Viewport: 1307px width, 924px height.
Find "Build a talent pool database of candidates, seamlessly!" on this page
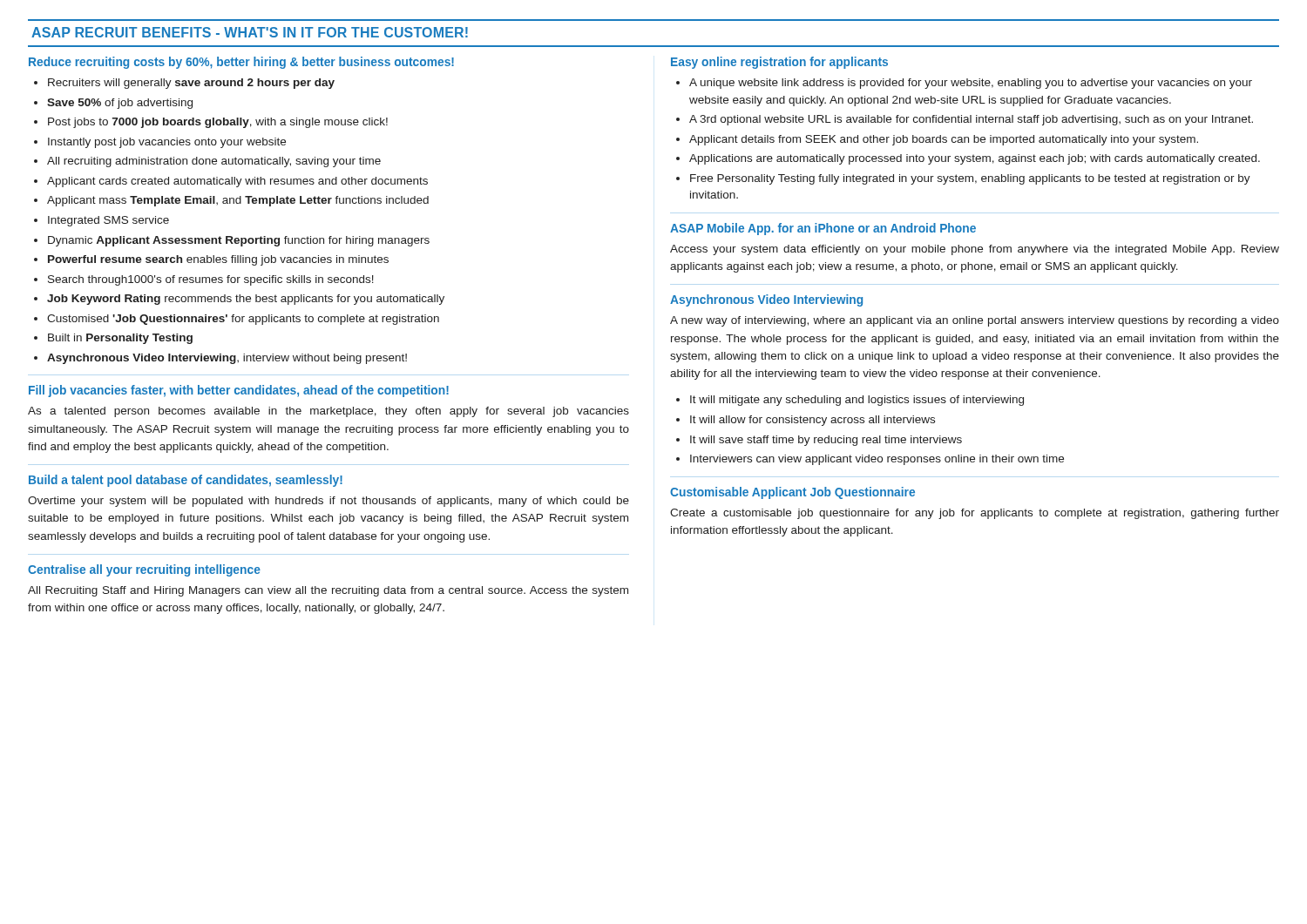pos(186,480)
